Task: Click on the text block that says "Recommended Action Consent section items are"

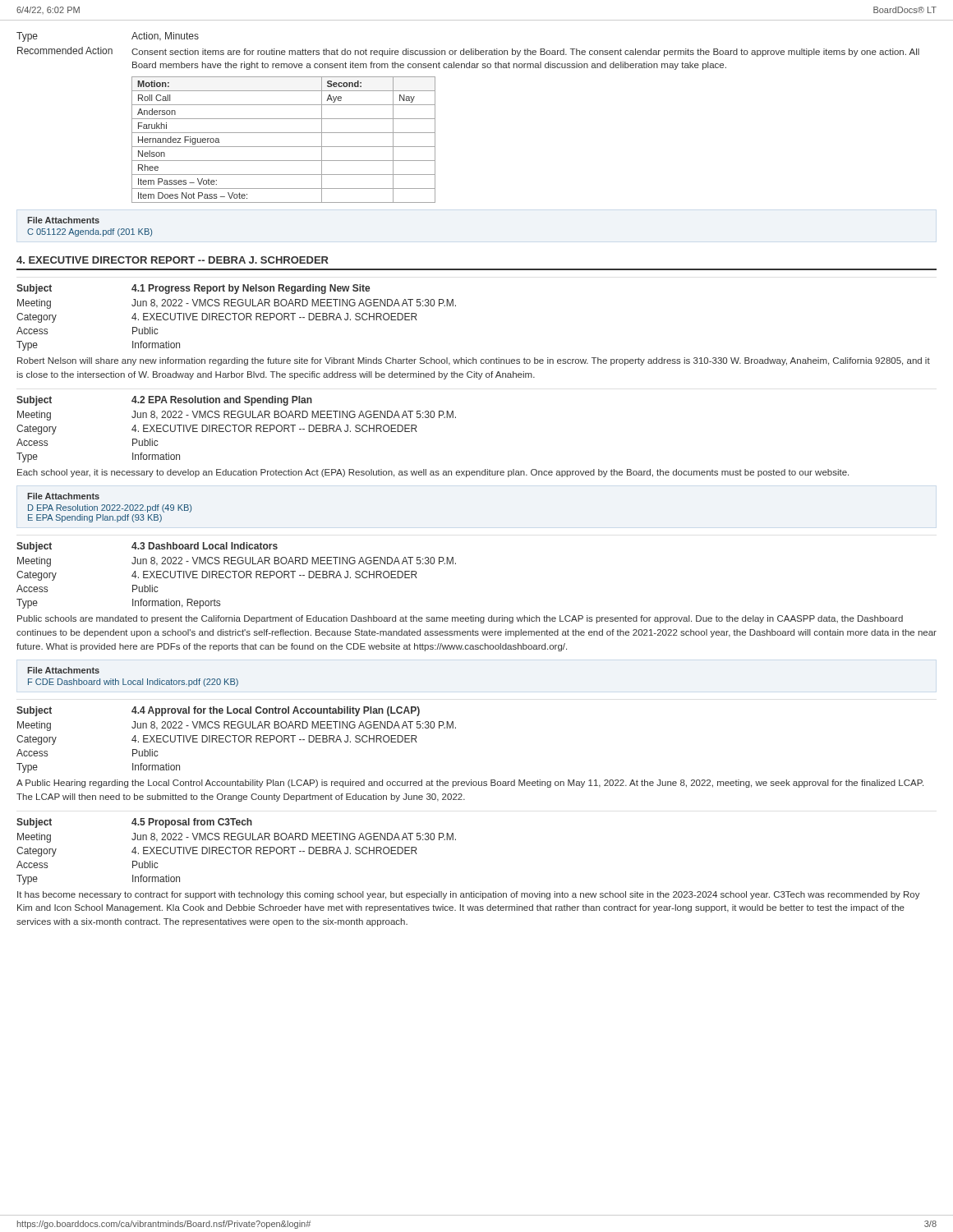Action: pyautogui.click(x=476, y=58)
